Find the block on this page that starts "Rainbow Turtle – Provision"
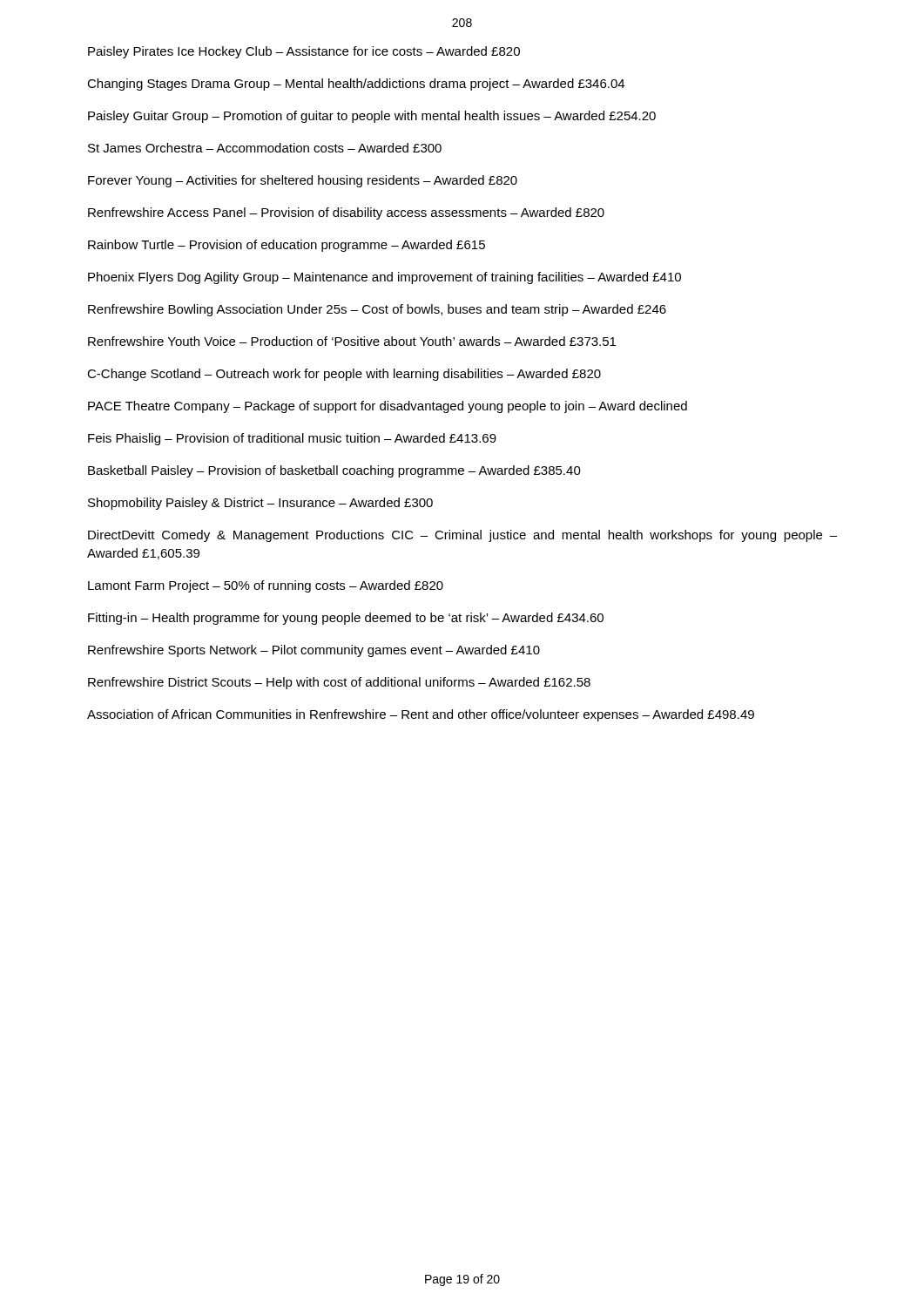This screenshot has width=924, height=1307. click(x=286, y=244)
